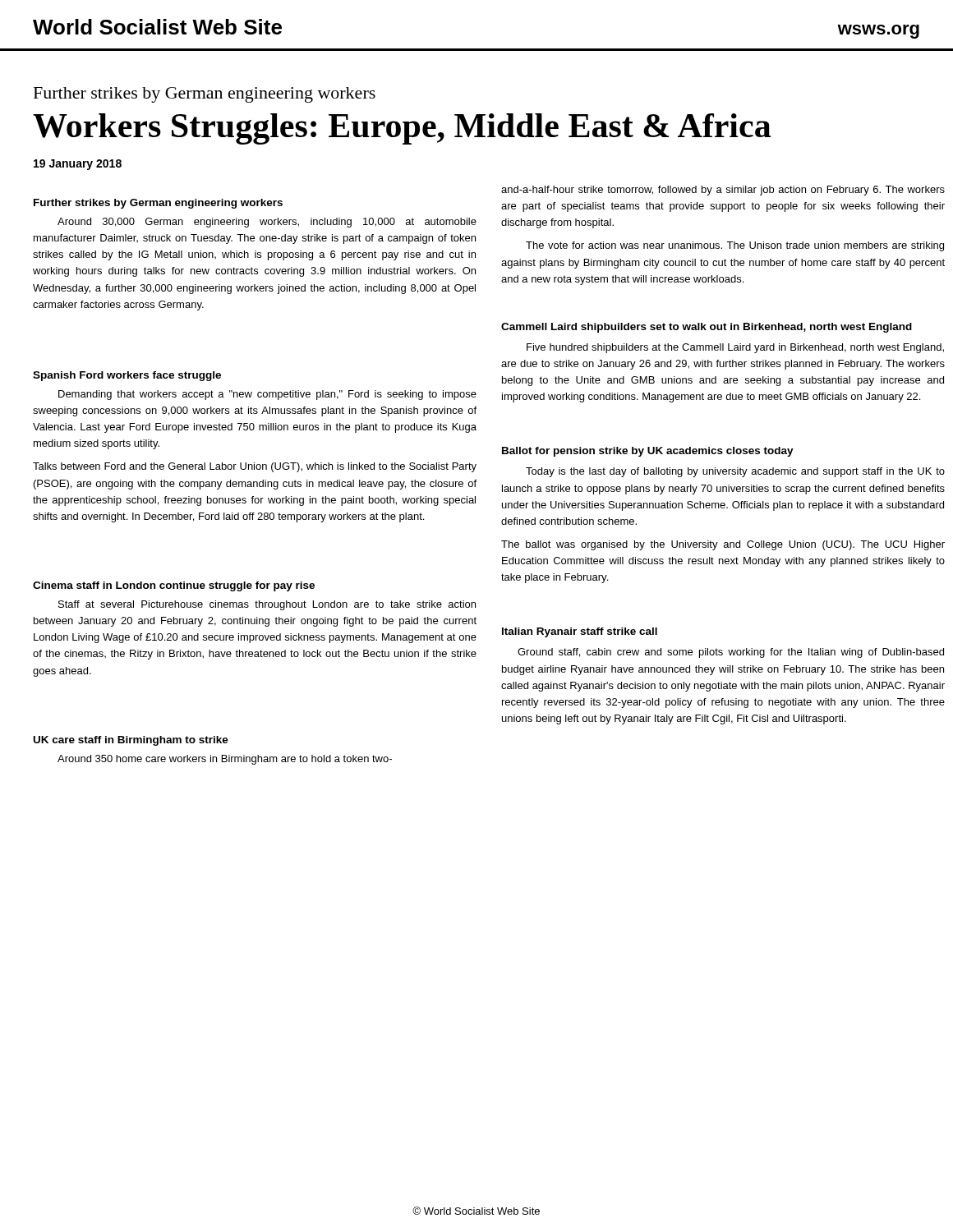Point to the block beginning "Around 350 home care workers"
Image resolution: width=953 pixels, height=1232 pixels.
(255, 759)
